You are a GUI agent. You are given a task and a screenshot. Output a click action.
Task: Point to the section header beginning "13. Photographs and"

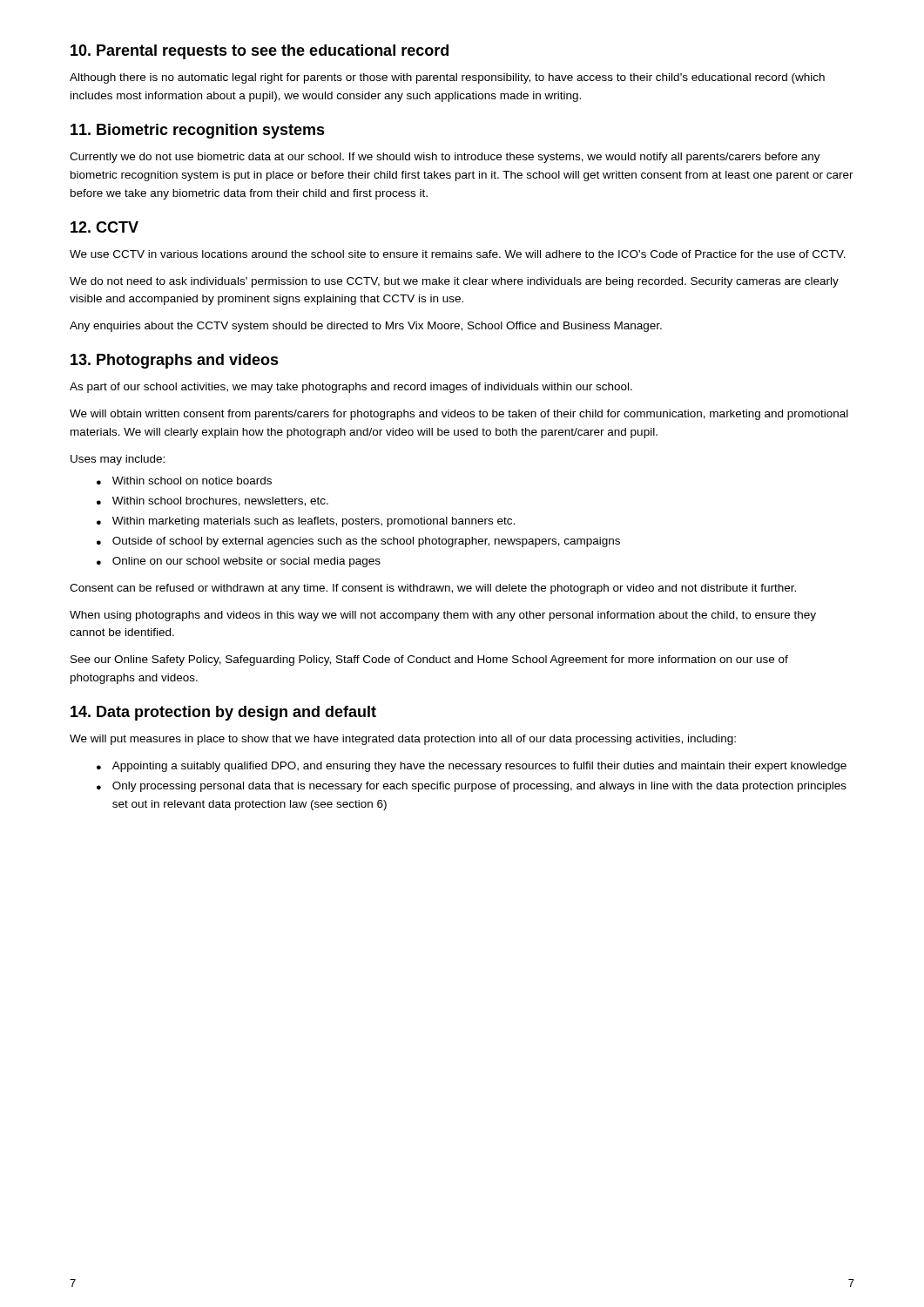tap(174, 360)
